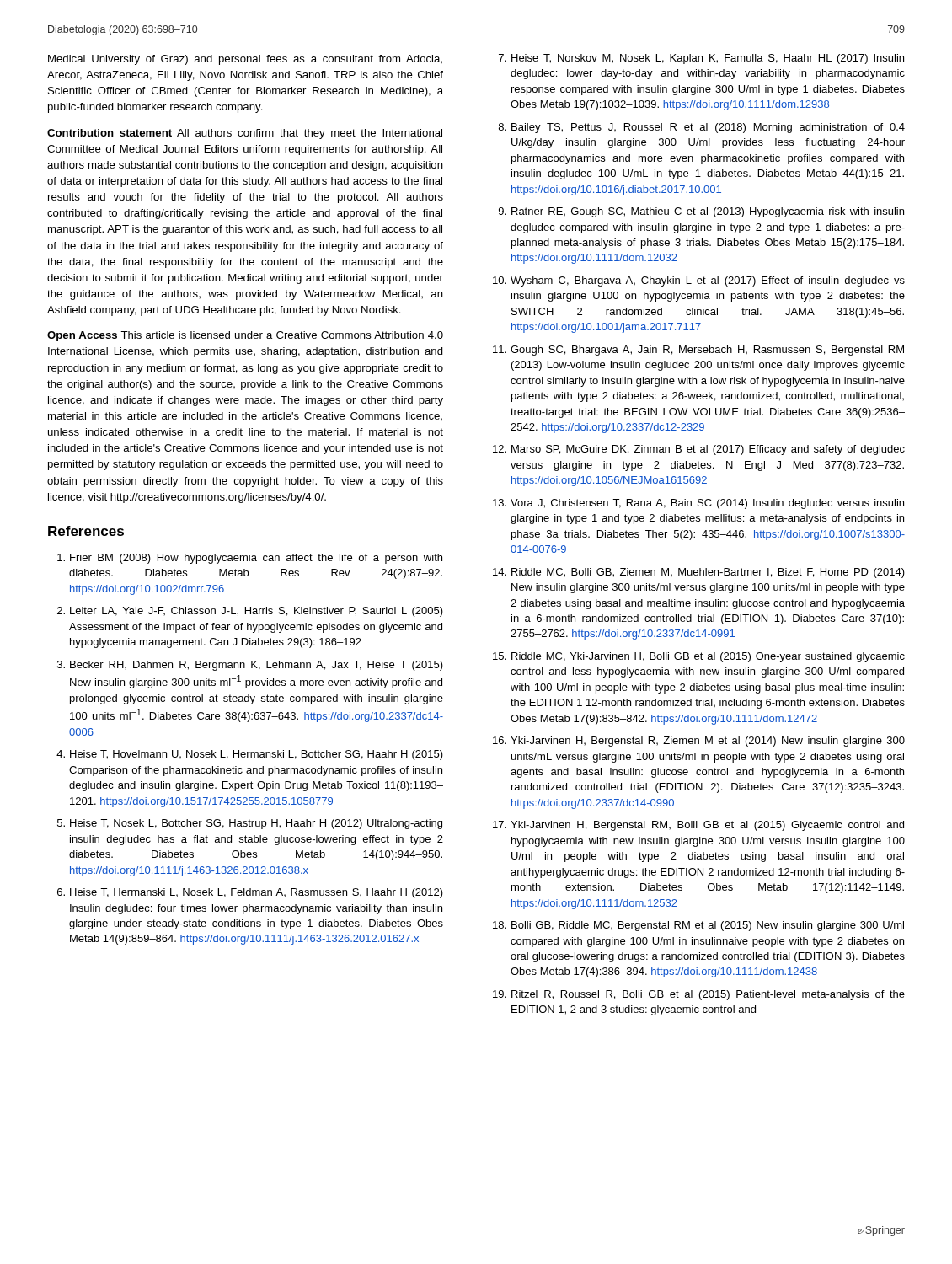The image size is (952, 1264).
Task: Click on the text starting "11. Gough SC, Bhargava"
Action: (x=697, y=389)
